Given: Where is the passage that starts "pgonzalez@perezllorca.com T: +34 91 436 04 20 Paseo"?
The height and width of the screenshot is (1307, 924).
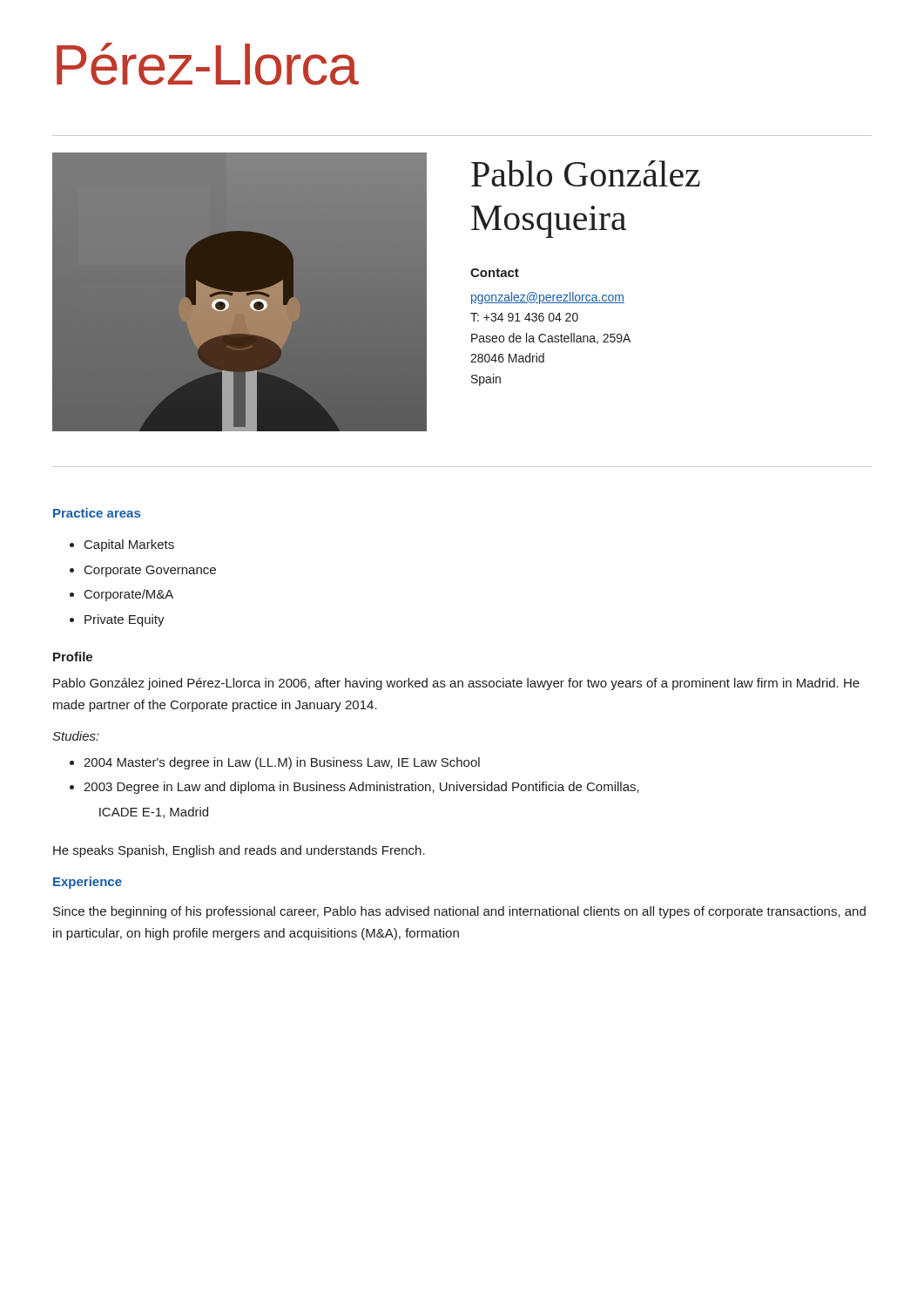Looking at the screenshot, I should [548, 298].
